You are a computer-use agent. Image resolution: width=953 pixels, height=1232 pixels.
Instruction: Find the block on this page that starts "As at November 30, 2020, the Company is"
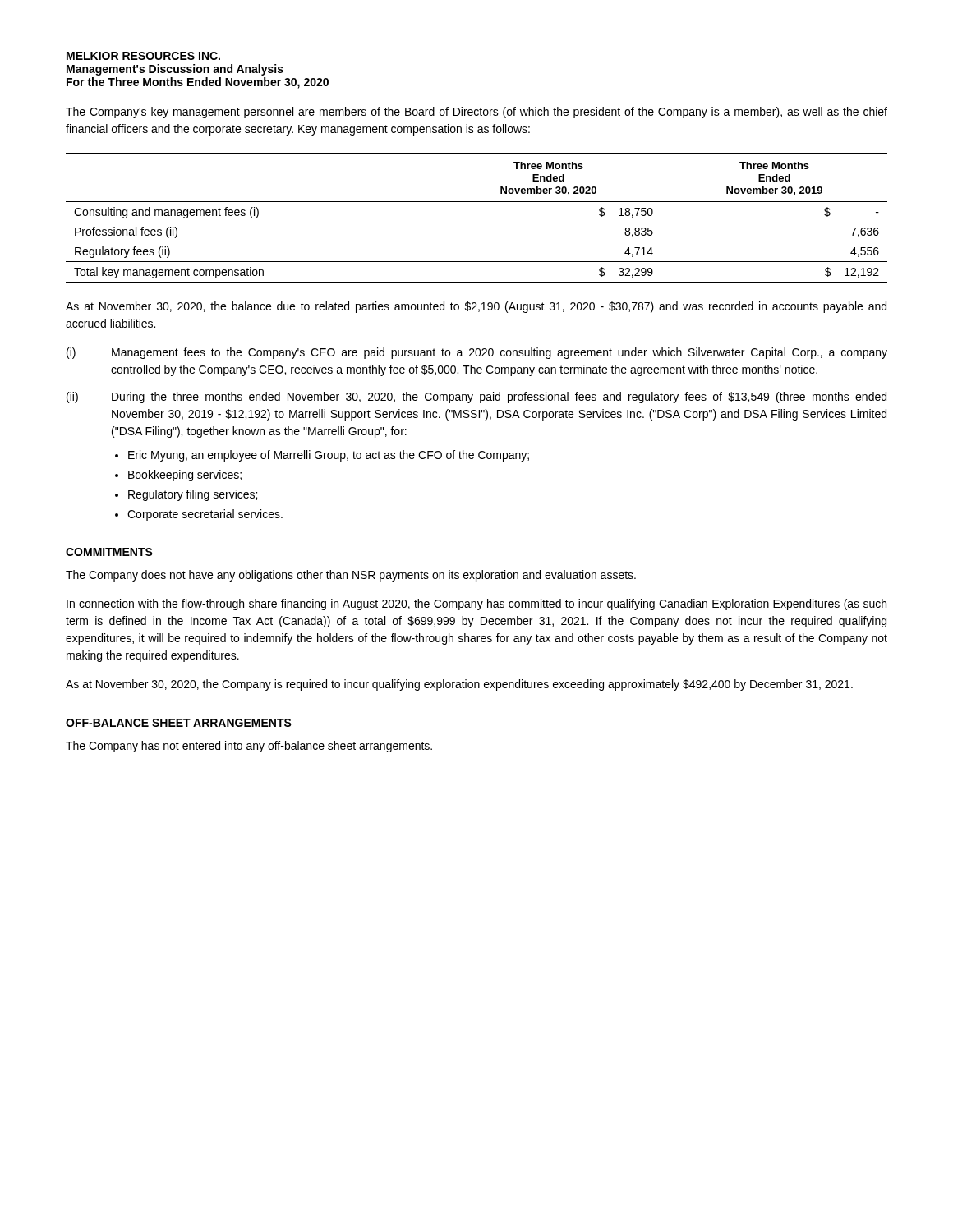point(460,684)
